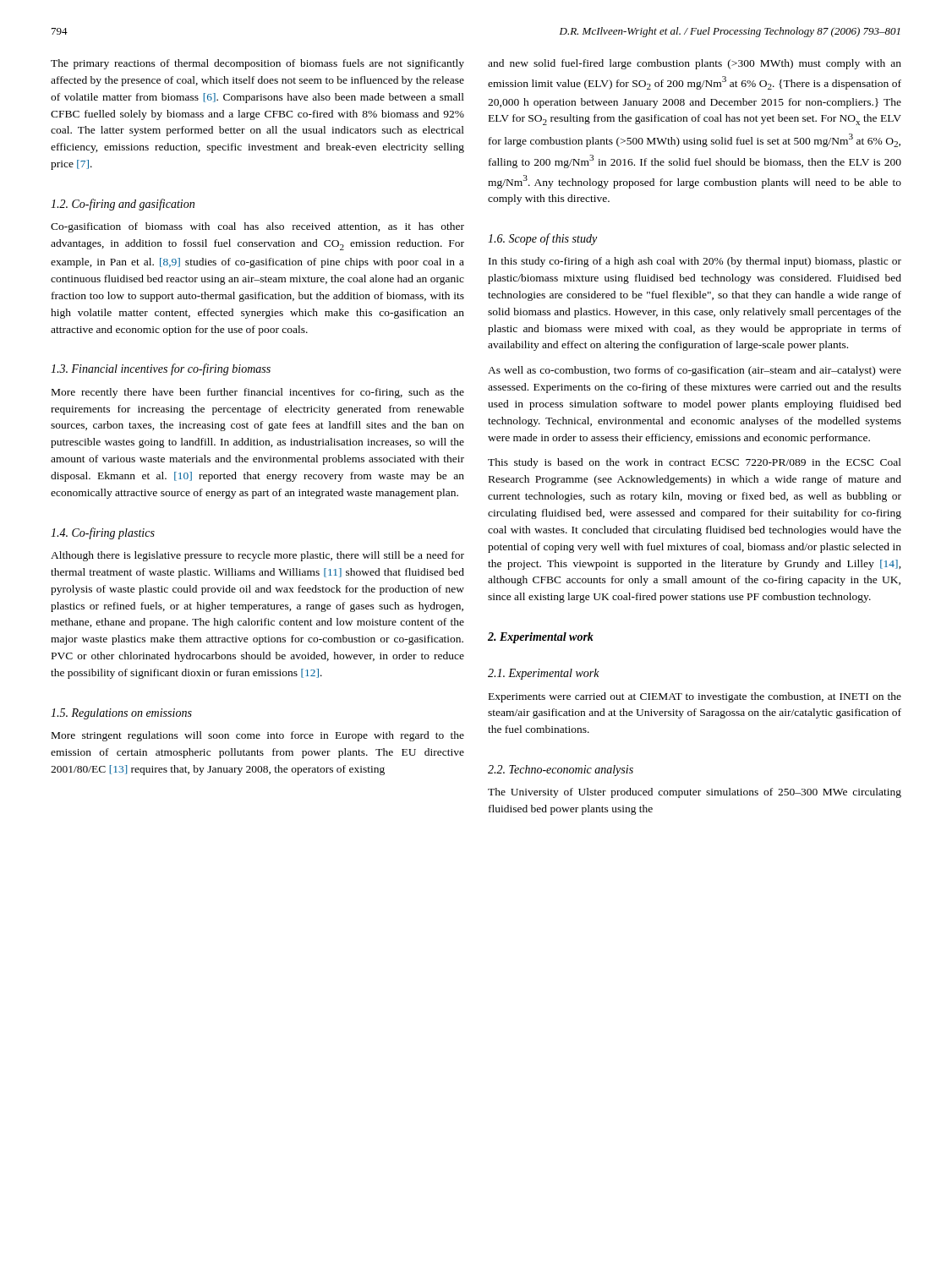
Task: Locate the block starting "and new solid fuel-fired large combustion plants"
Action: coord(695,131)
